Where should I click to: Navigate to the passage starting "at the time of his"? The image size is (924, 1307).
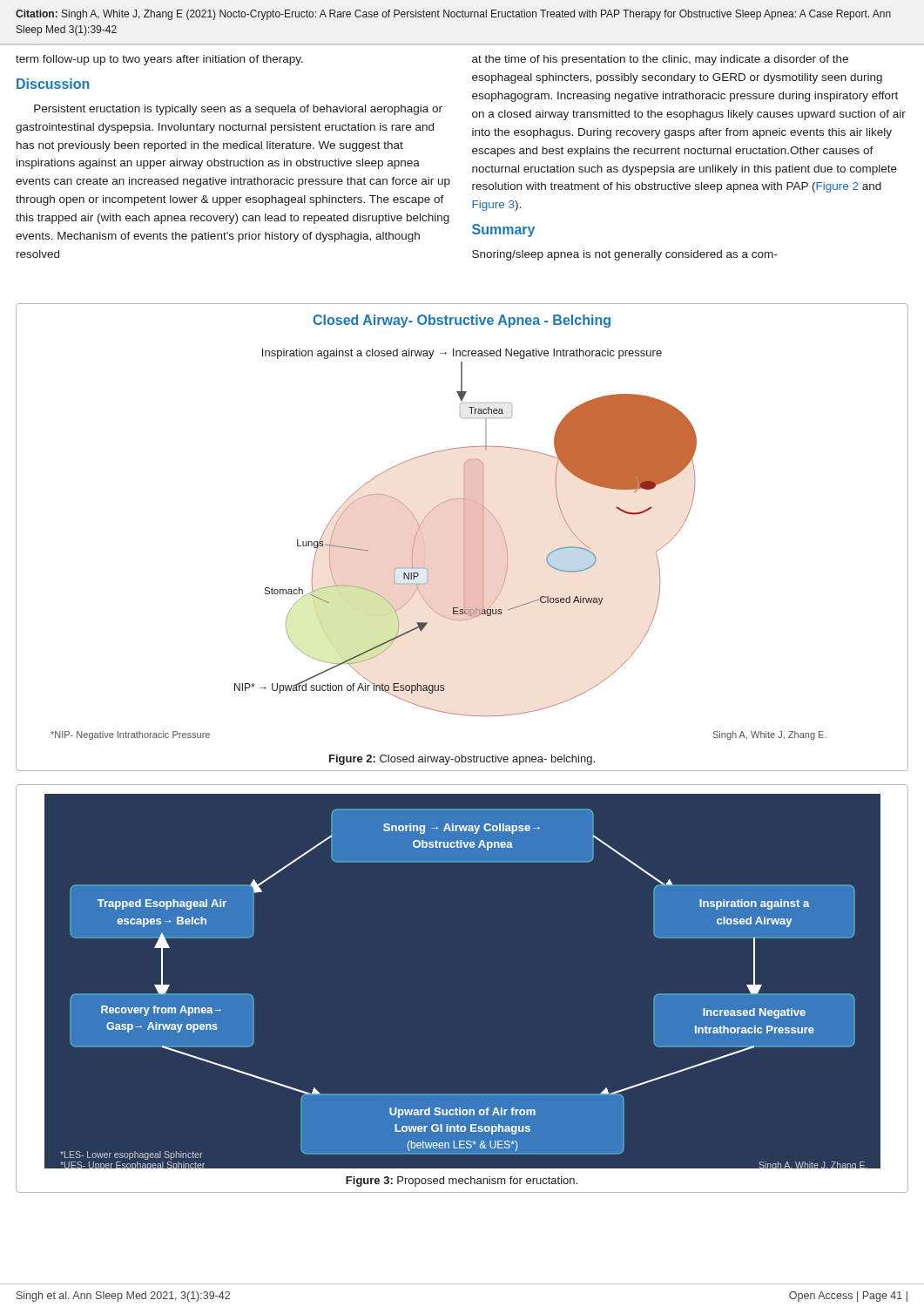(x=689, y=132)
